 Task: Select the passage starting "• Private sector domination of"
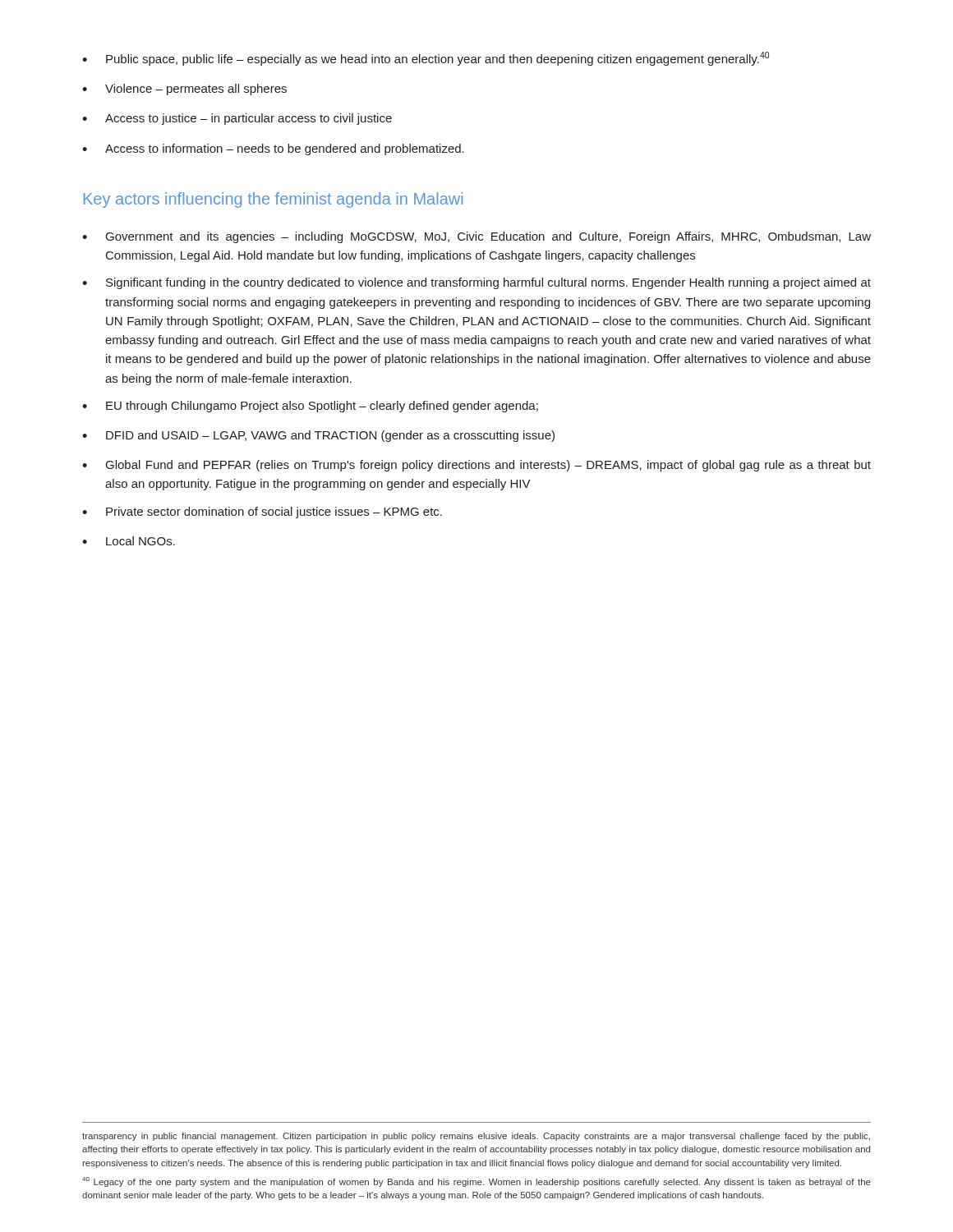262,513
